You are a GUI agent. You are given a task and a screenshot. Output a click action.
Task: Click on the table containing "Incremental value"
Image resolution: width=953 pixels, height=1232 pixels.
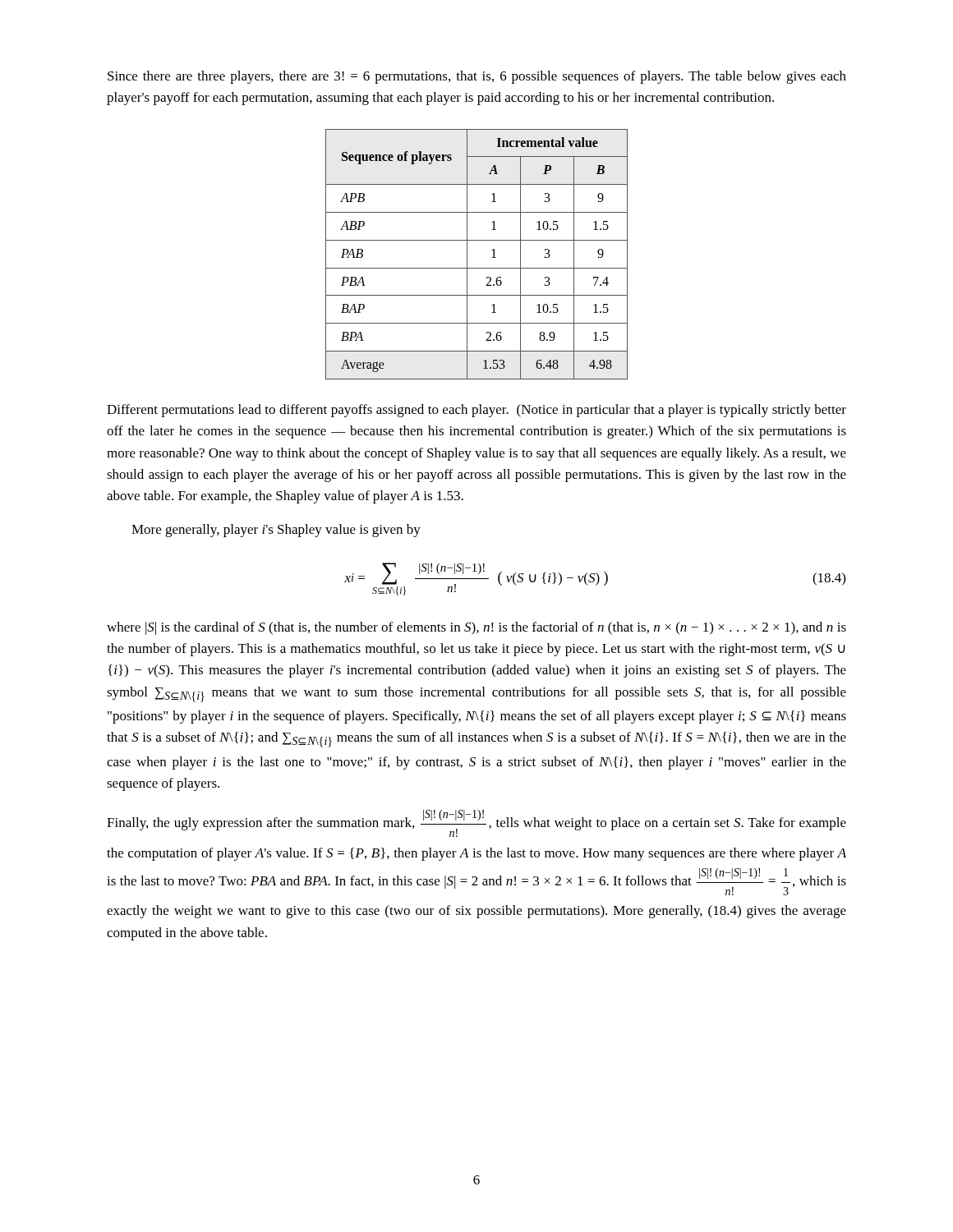(x=476, y=254)
